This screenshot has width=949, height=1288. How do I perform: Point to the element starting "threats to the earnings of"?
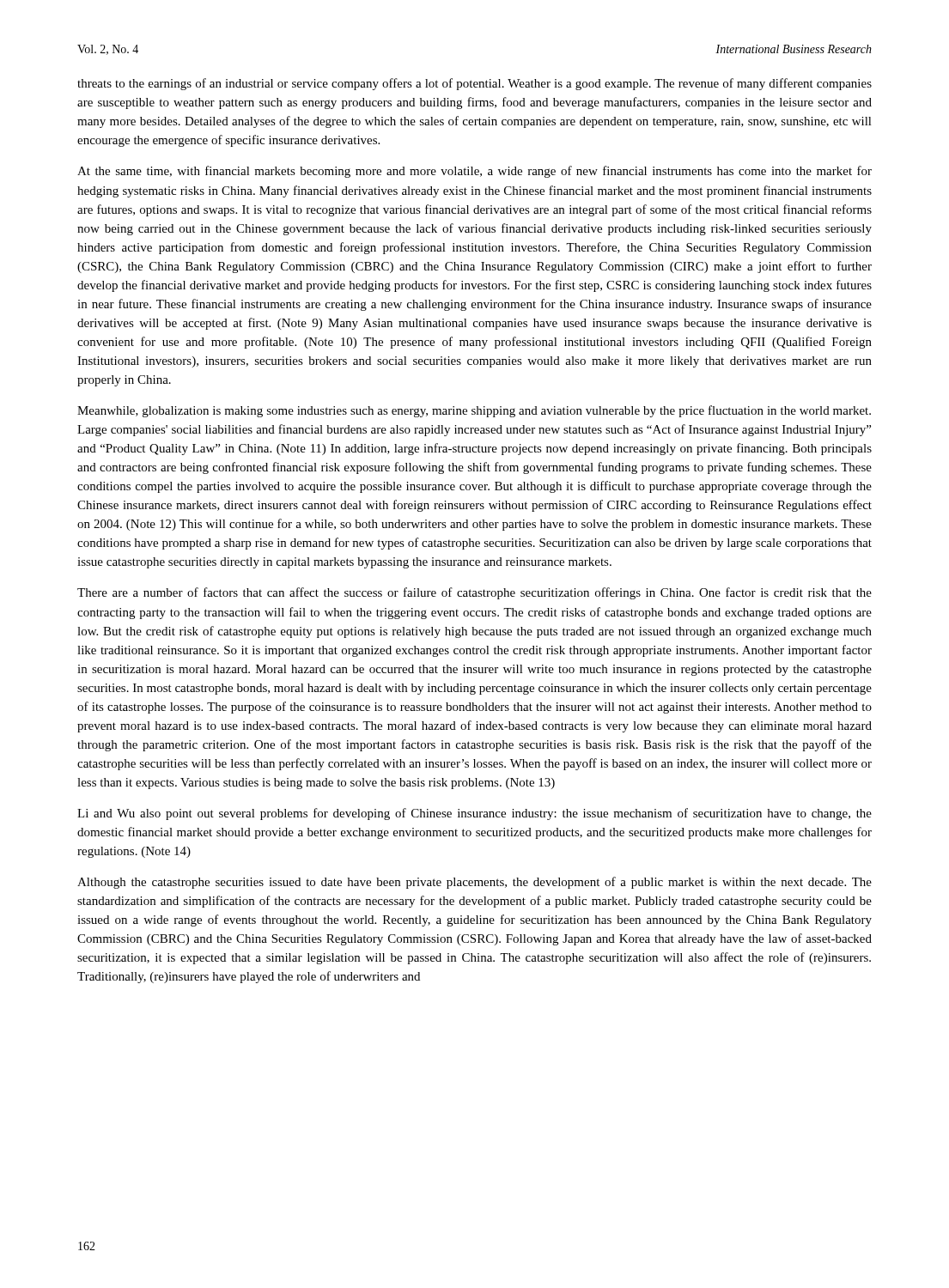click(474, 112)
